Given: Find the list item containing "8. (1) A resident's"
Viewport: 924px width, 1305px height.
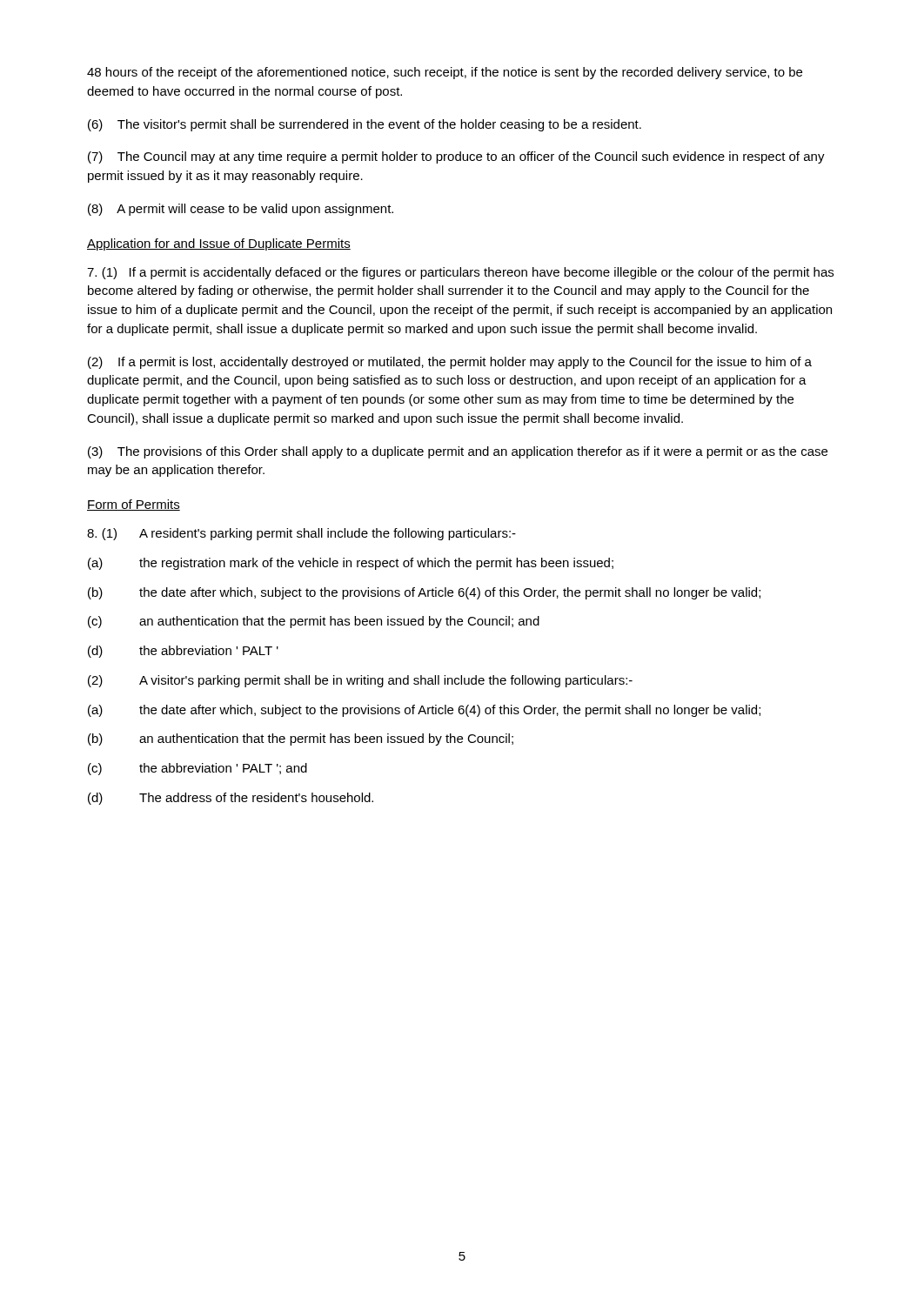Looking at the screenshot, I should point(462,533).
